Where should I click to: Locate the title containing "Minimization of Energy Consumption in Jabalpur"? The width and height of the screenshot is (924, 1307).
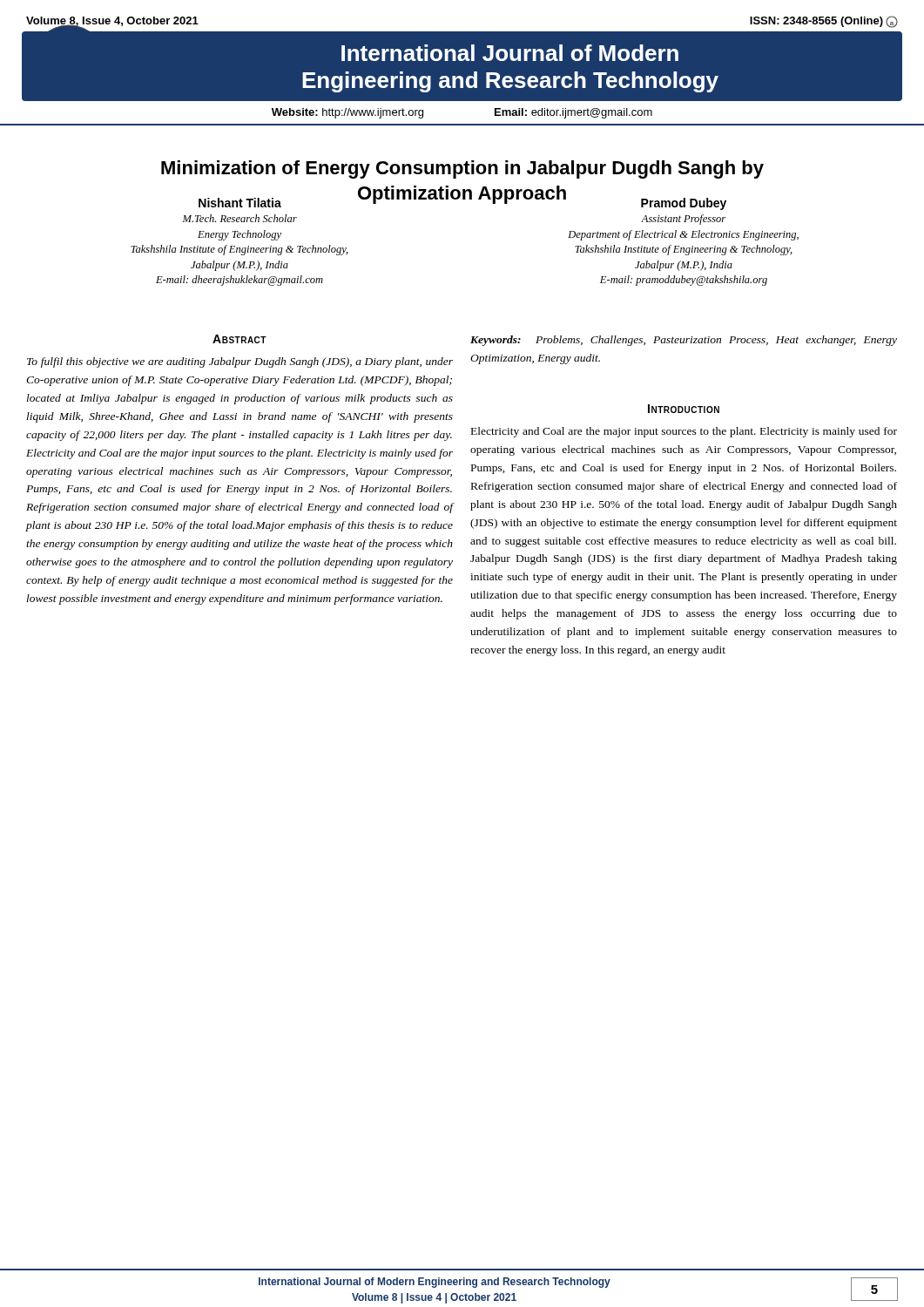click(x=462, y=181)
